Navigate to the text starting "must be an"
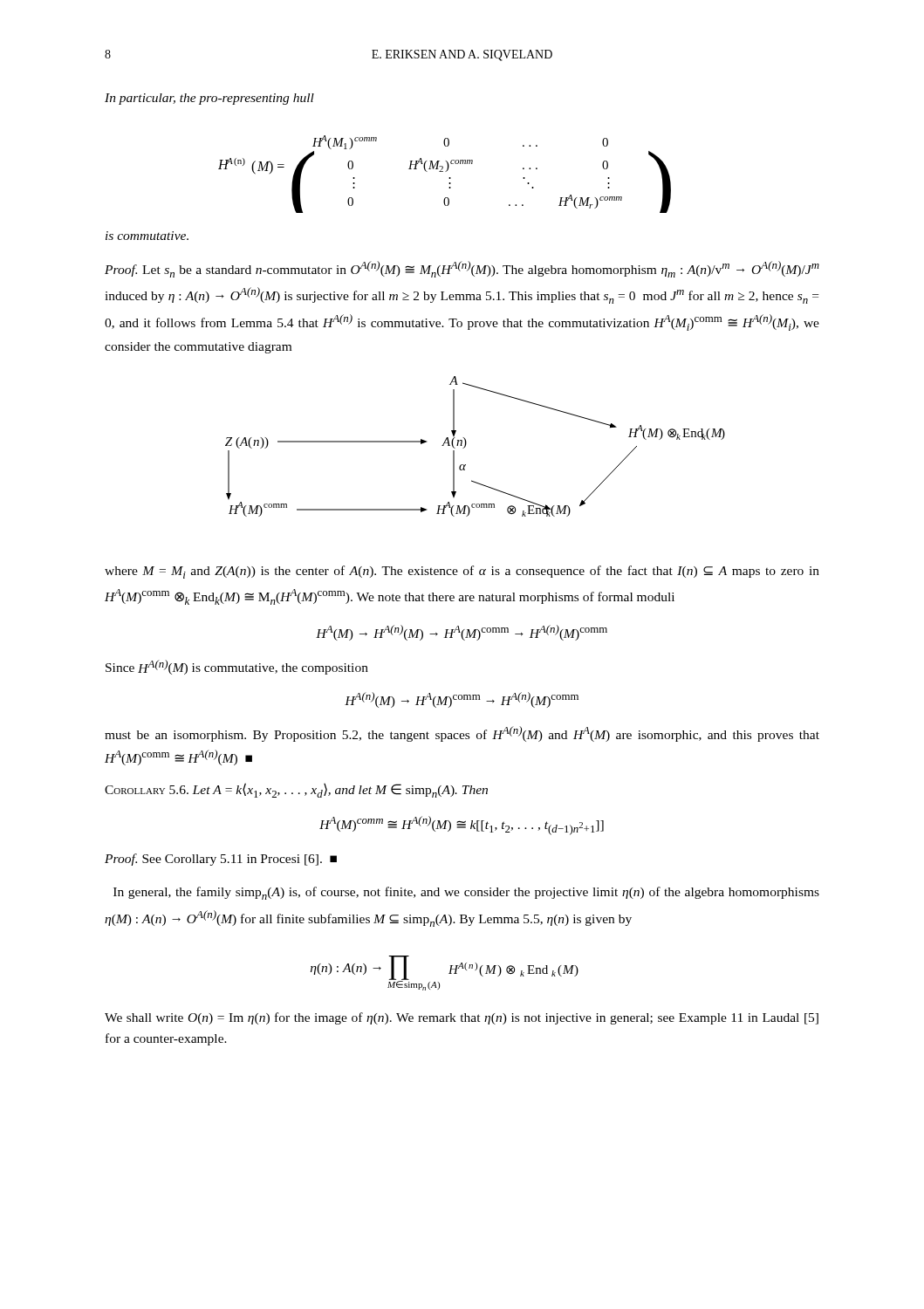The height and width of the screenshot is (1309, 924). pos(462,744)
